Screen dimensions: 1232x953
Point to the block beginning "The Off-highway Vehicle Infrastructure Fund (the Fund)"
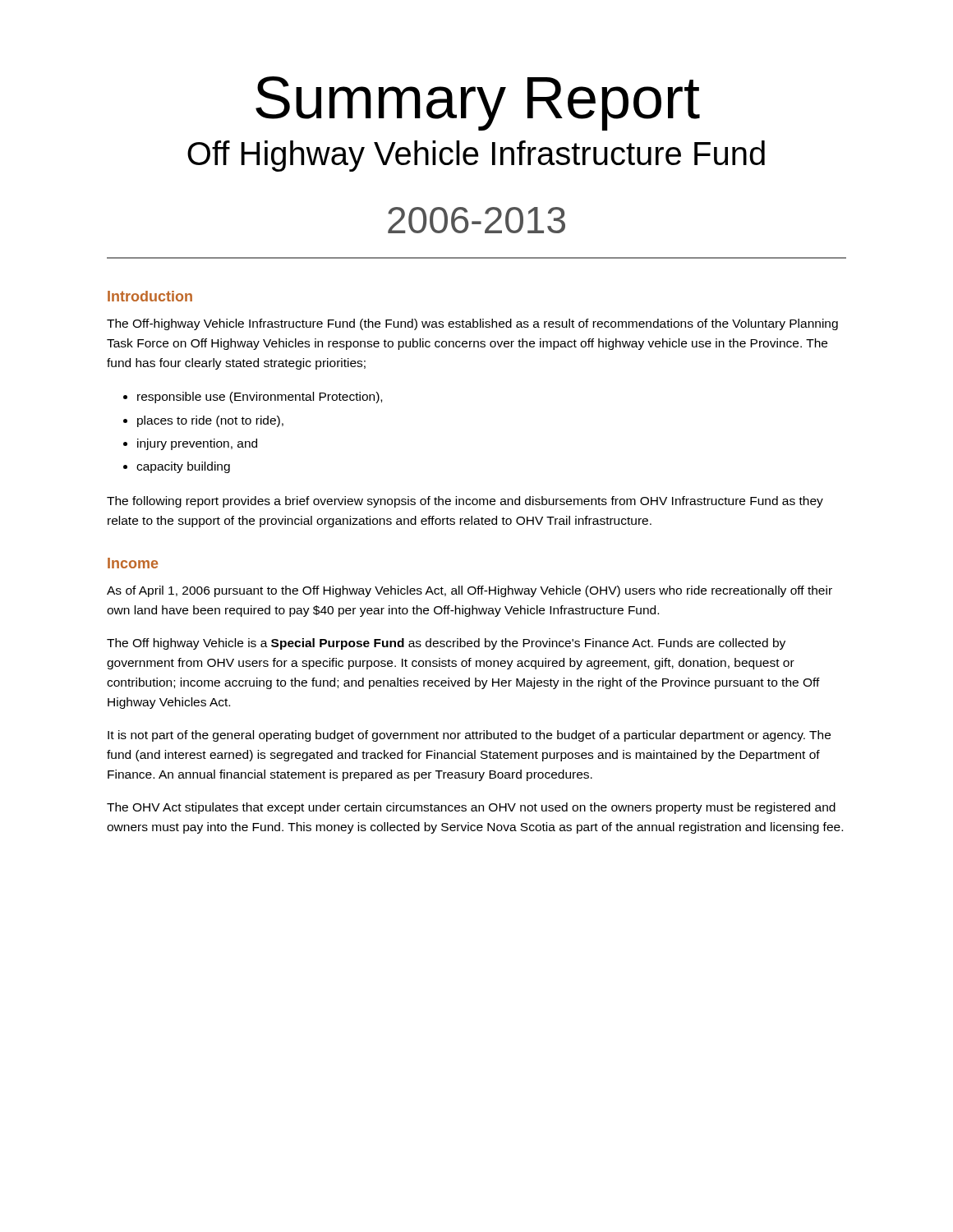coord(476,343)
